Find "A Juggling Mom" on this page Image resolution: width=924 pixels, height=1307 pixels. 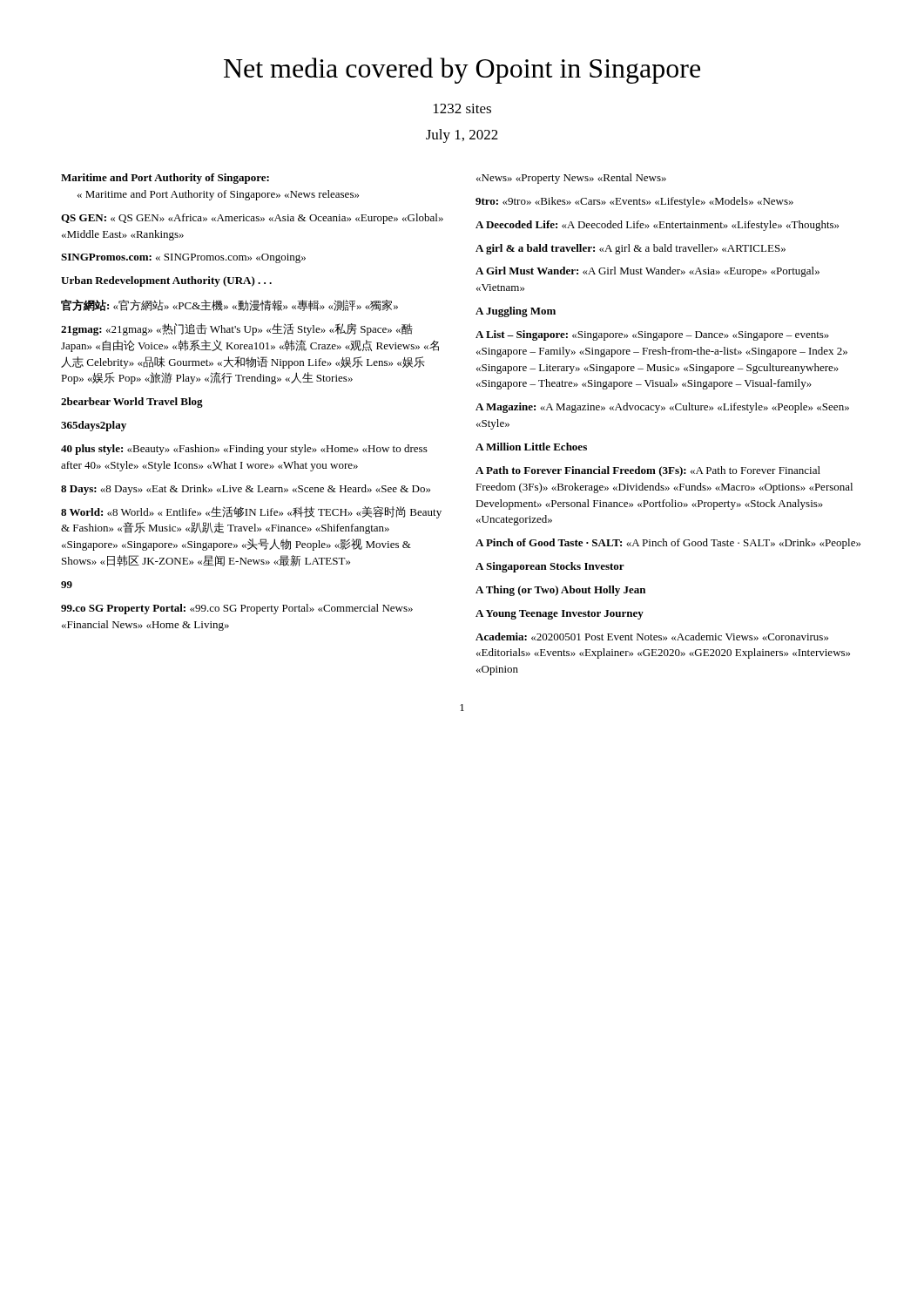(516, 311)
